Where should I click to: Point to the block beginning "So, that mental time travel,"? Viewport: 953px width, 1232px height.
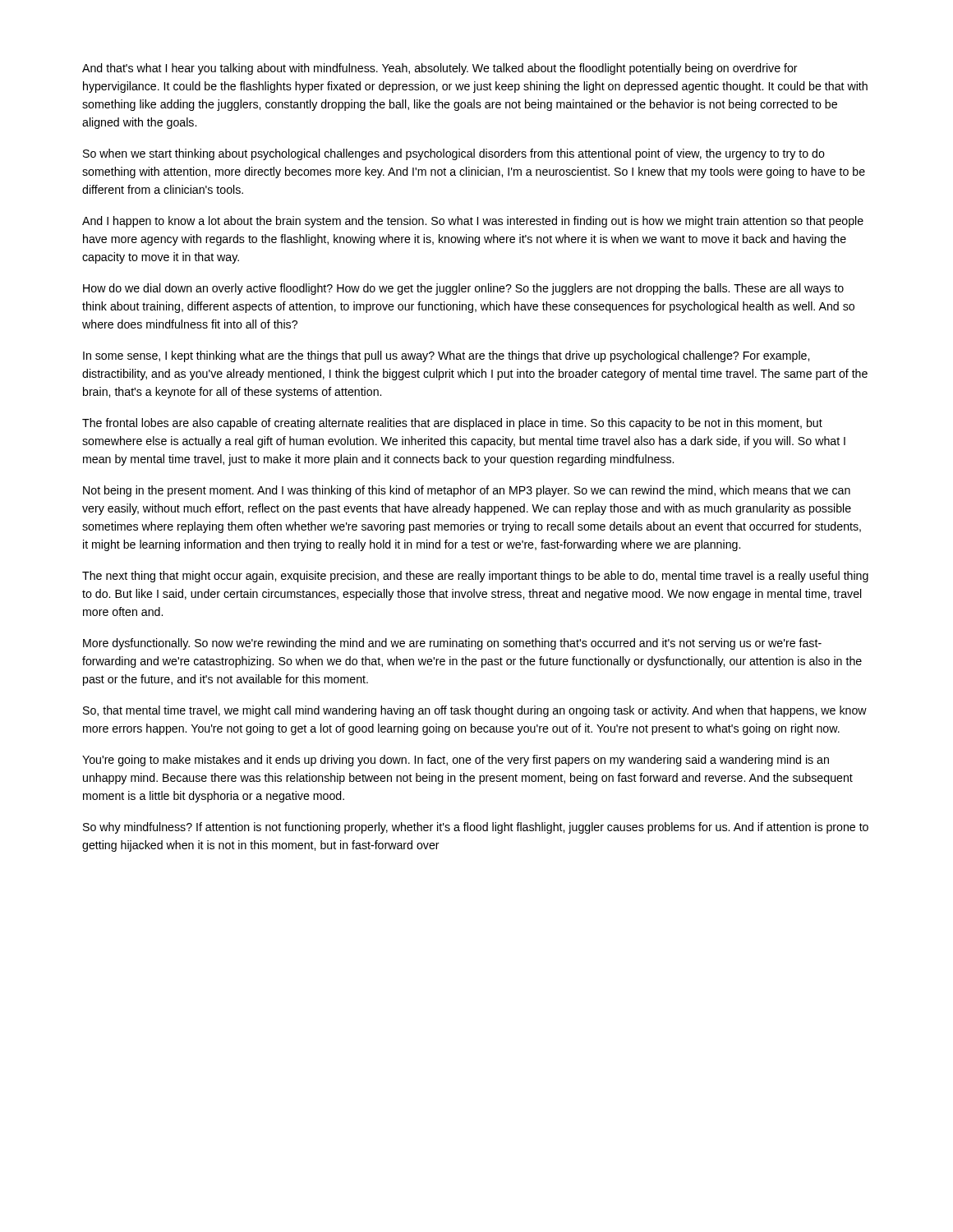(474, 719)
